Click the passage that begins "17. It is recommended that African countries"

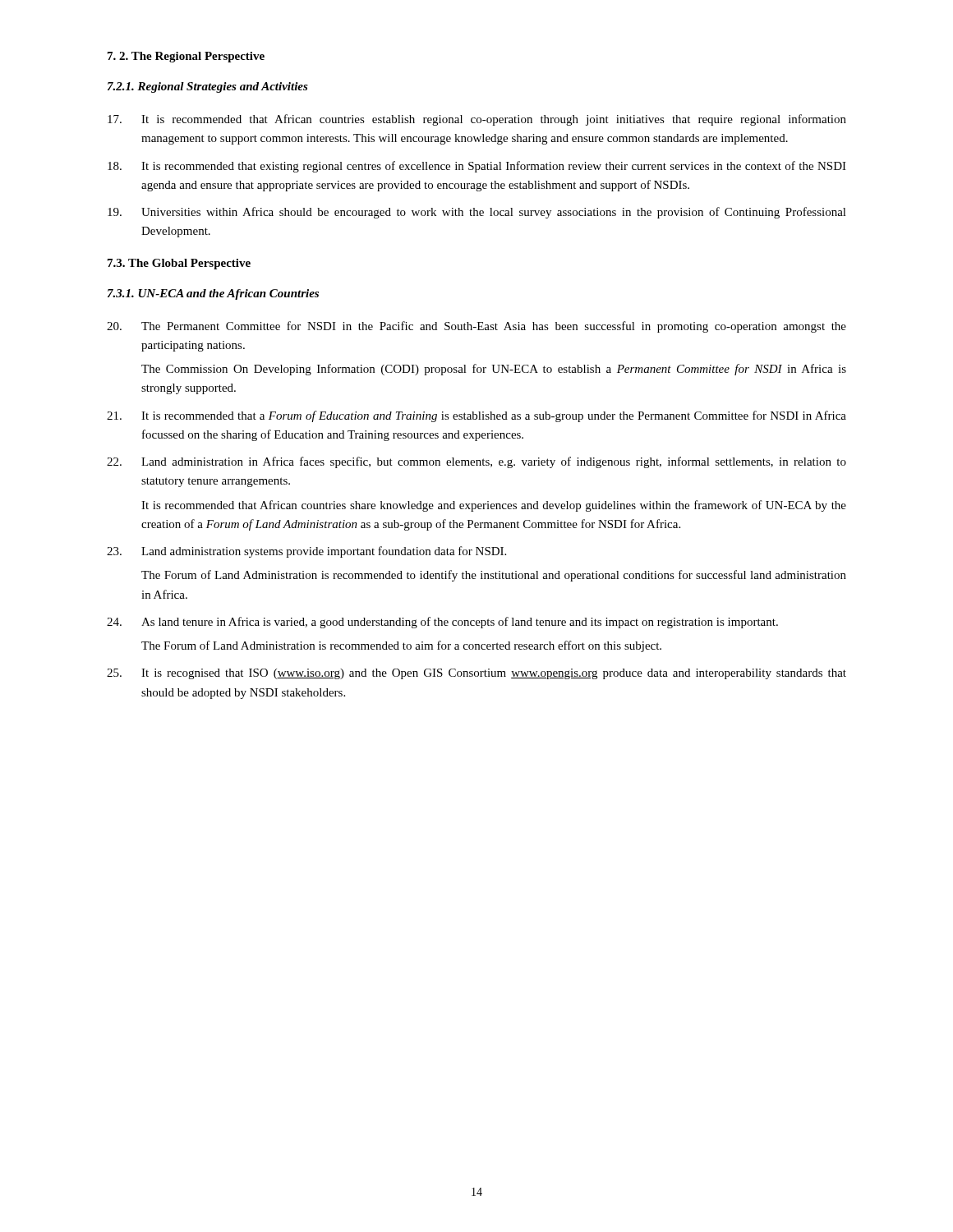pos(476,129)
